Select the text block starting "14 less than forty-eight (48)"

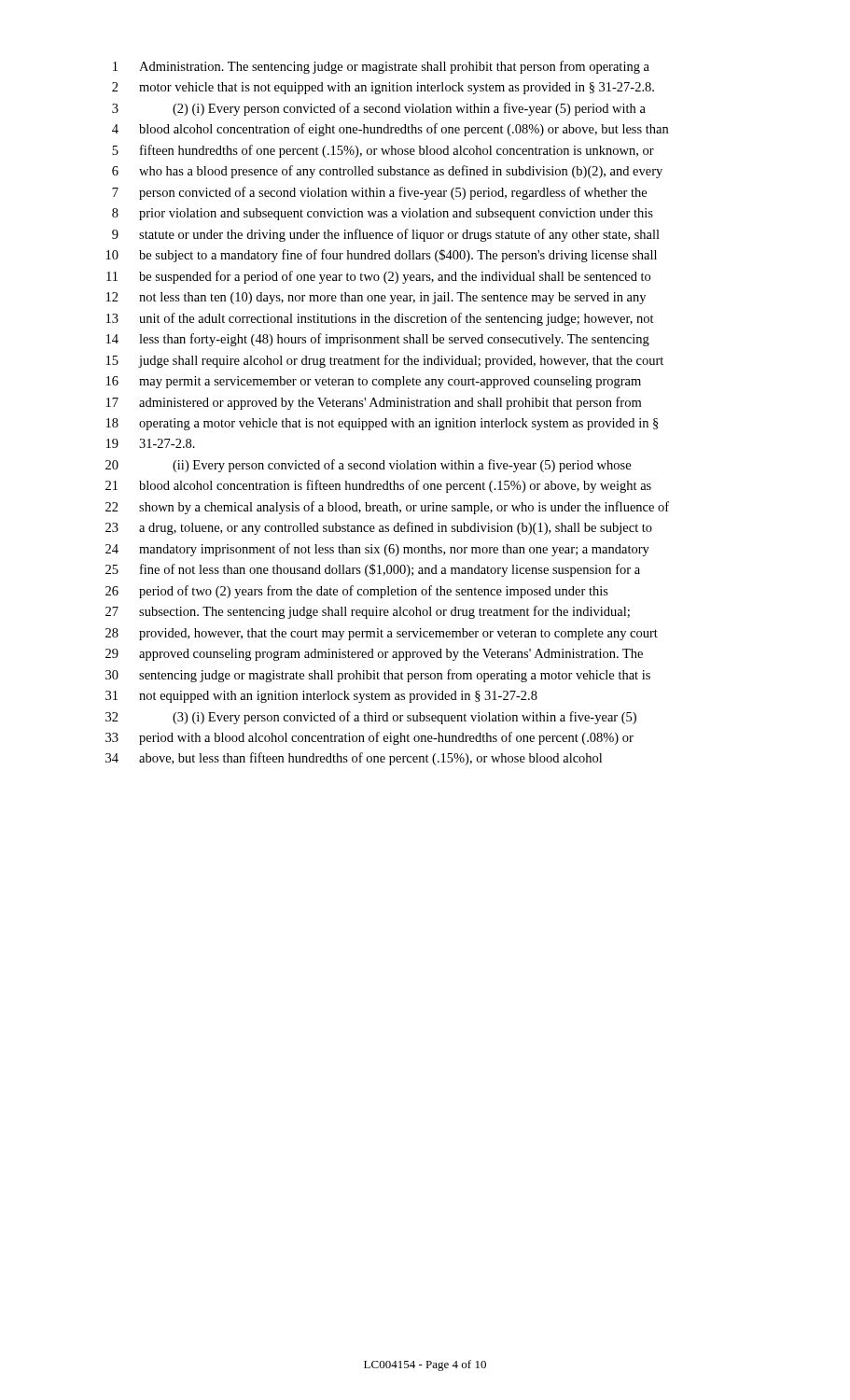tap(425, 339)
